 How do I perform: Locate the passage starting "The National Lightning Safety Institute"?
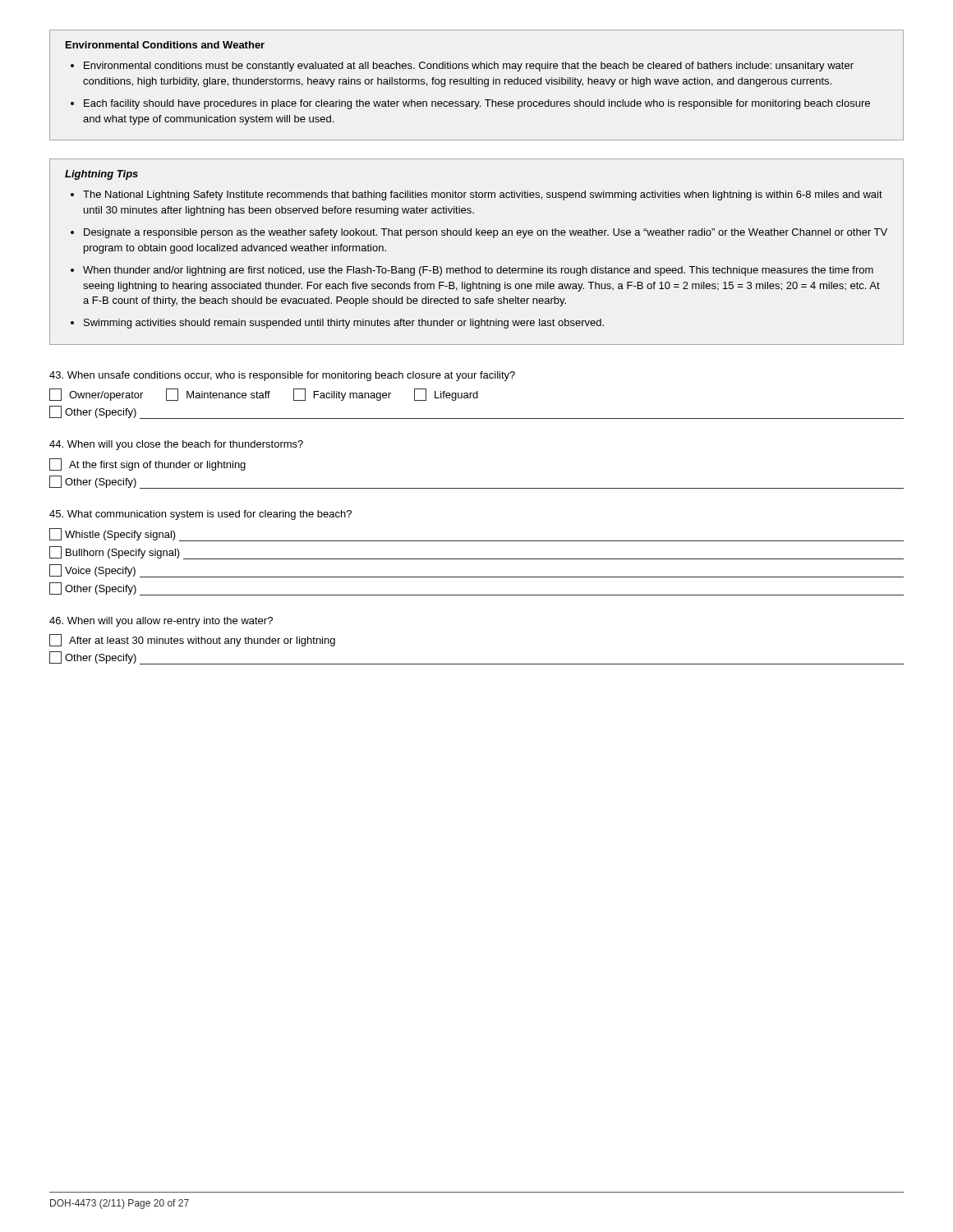point(483,202)
